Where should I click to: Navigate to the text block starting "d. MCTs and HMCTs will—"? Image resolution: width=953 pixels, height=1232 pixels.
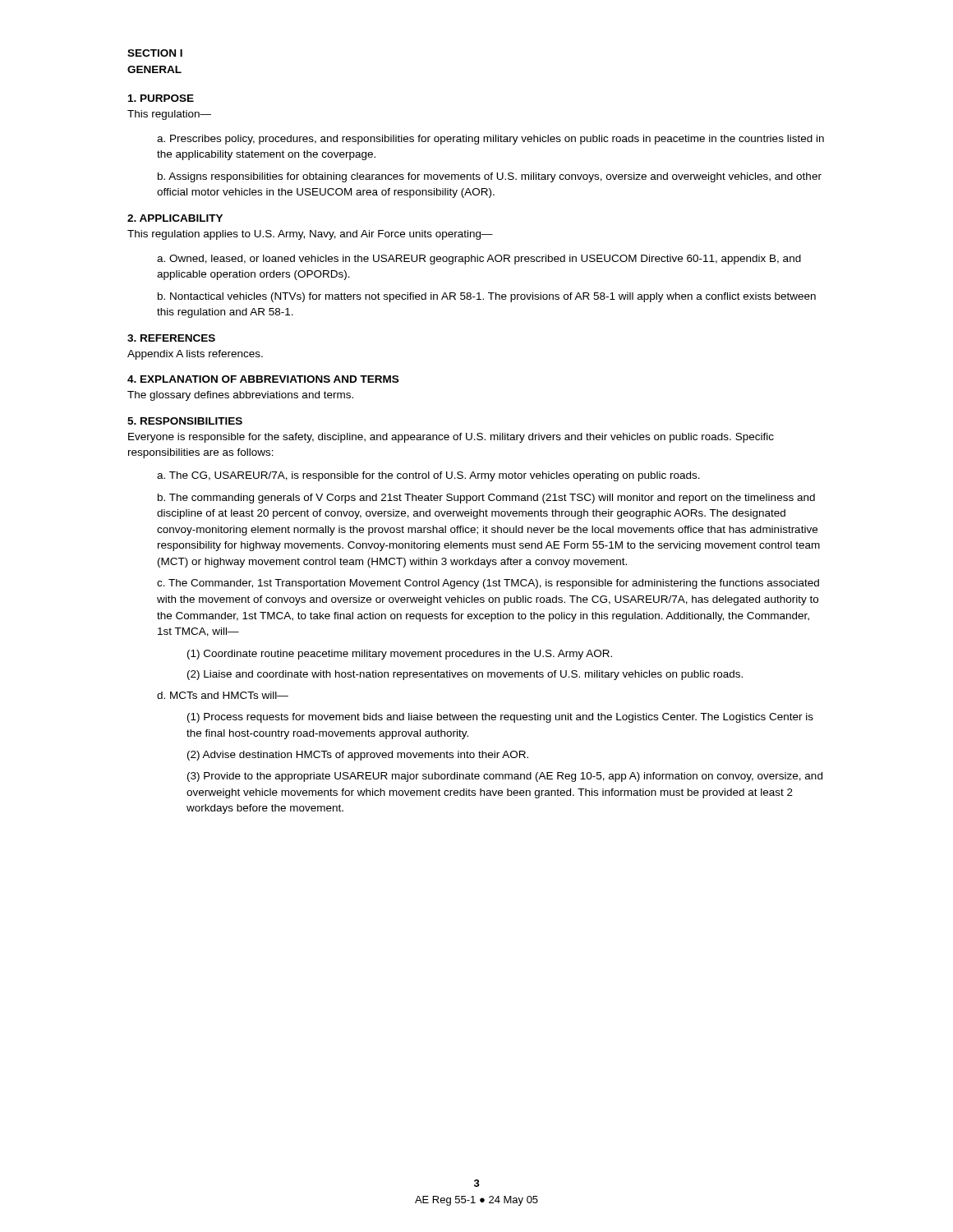pos(223,695)
